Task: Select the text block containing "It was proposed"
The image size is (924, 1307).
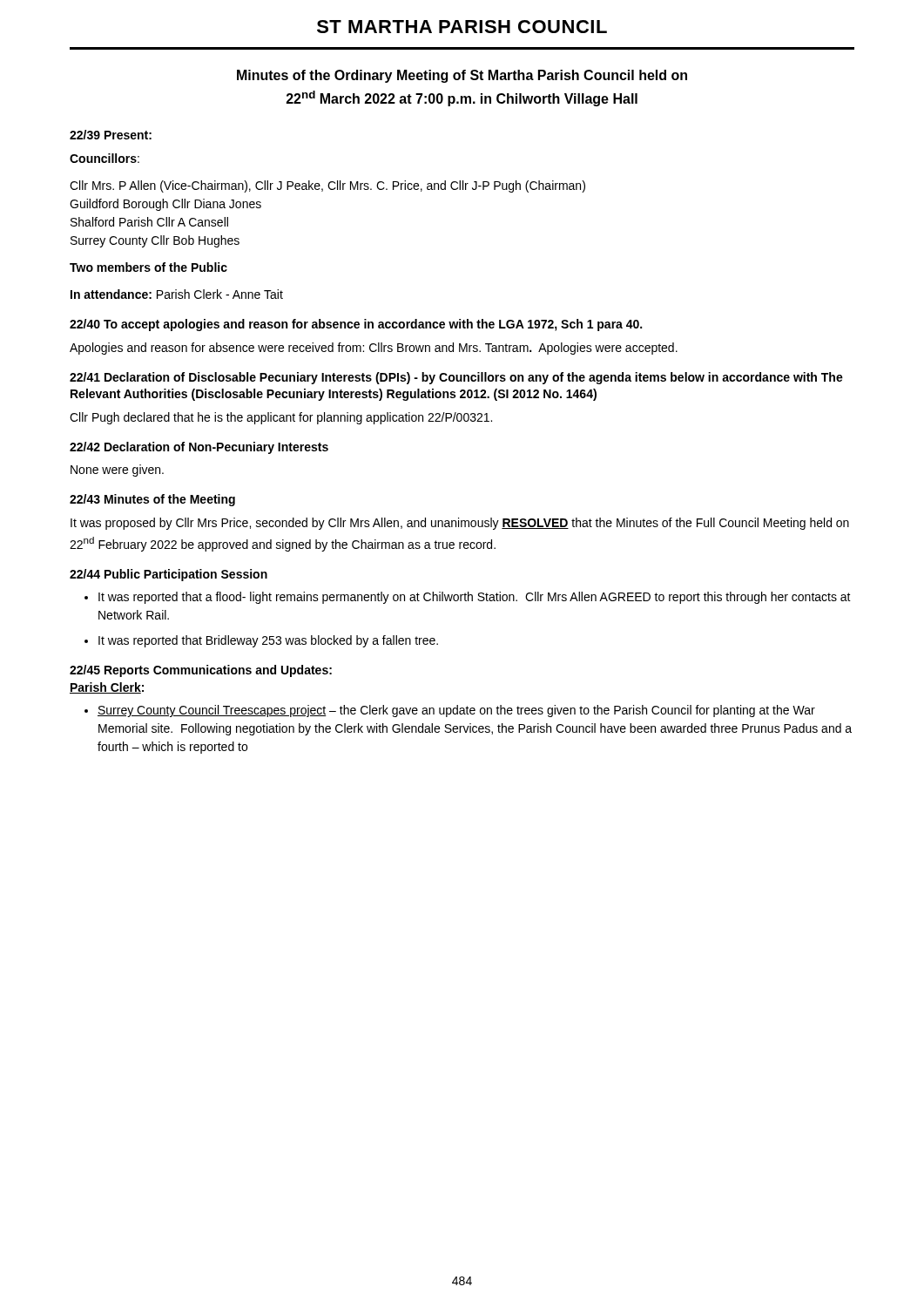Action: pos(460,533)
